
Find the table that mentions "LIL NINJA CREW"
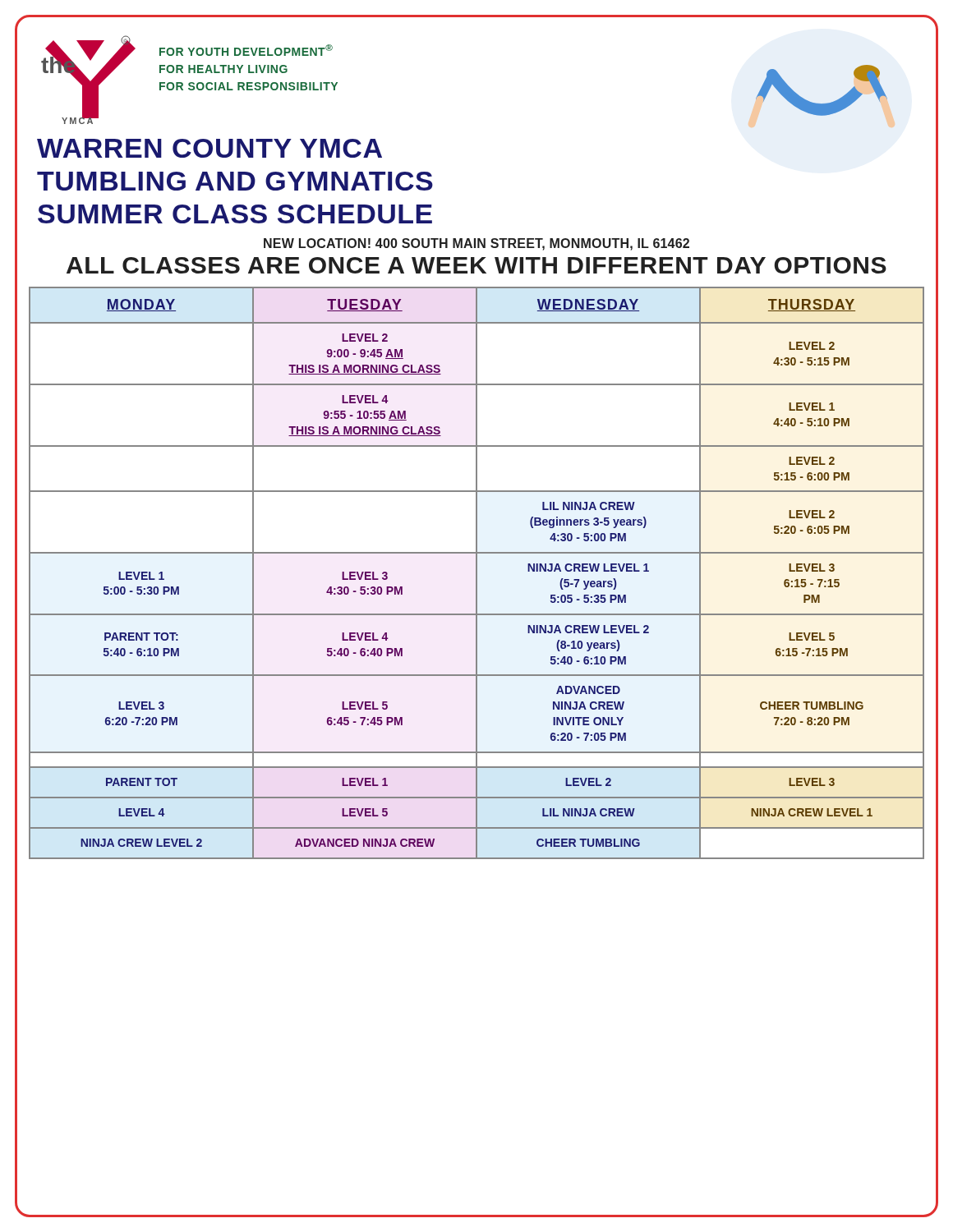click(476, 573)
